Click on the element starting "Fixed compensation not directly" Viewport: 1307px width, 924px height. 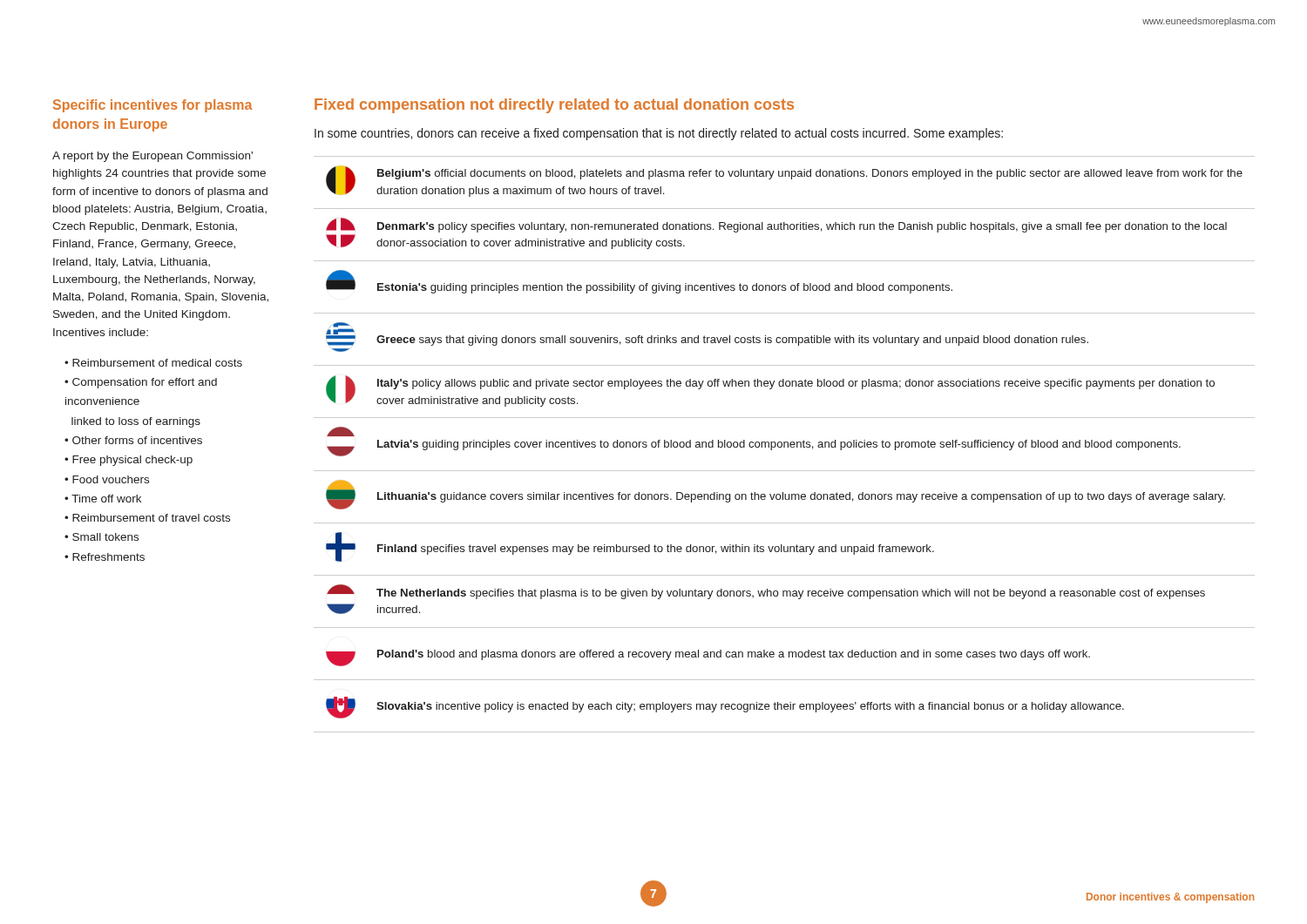point(554,105)
